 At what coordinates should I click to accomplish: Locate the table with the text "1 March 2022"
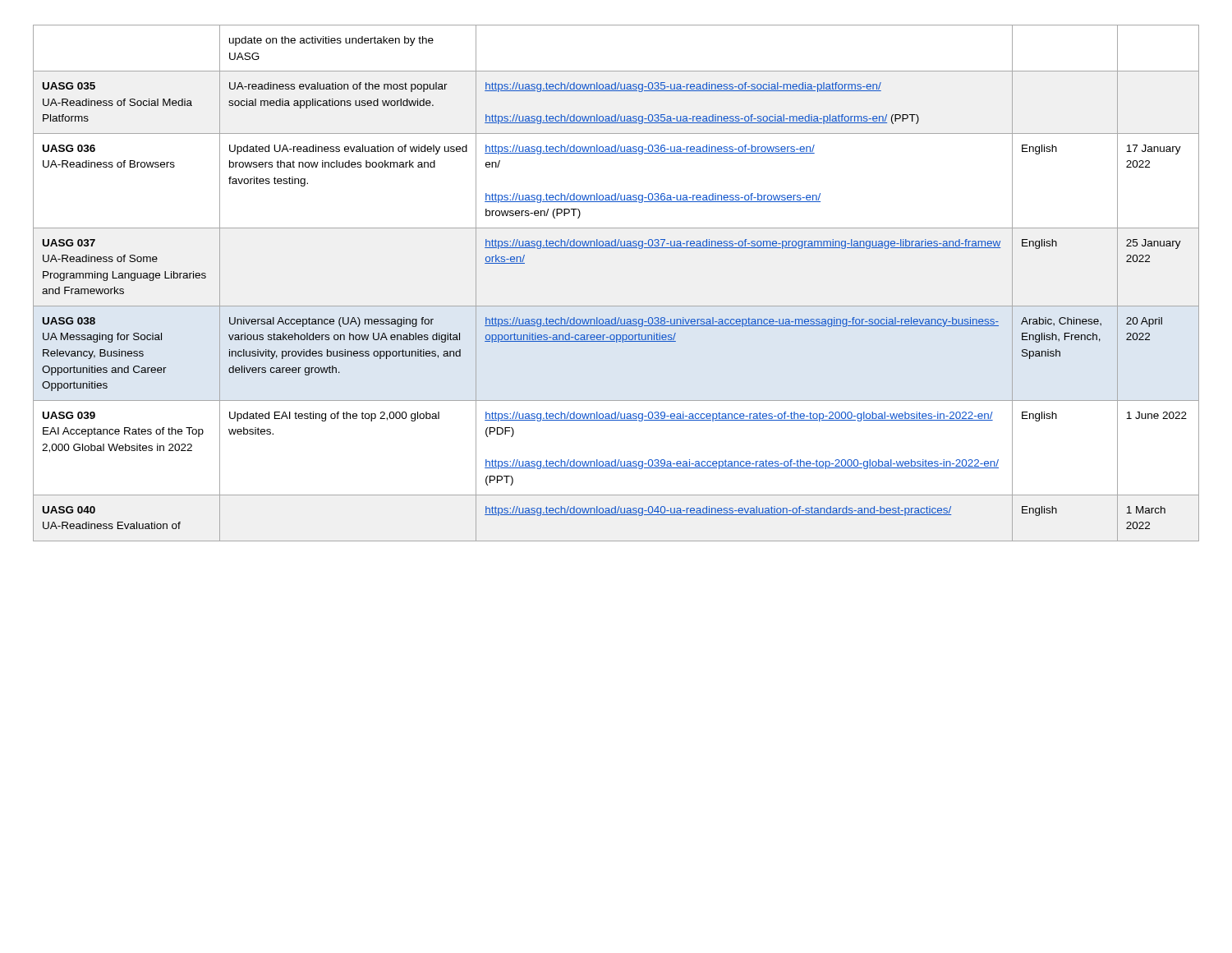[x=616, y=283]
